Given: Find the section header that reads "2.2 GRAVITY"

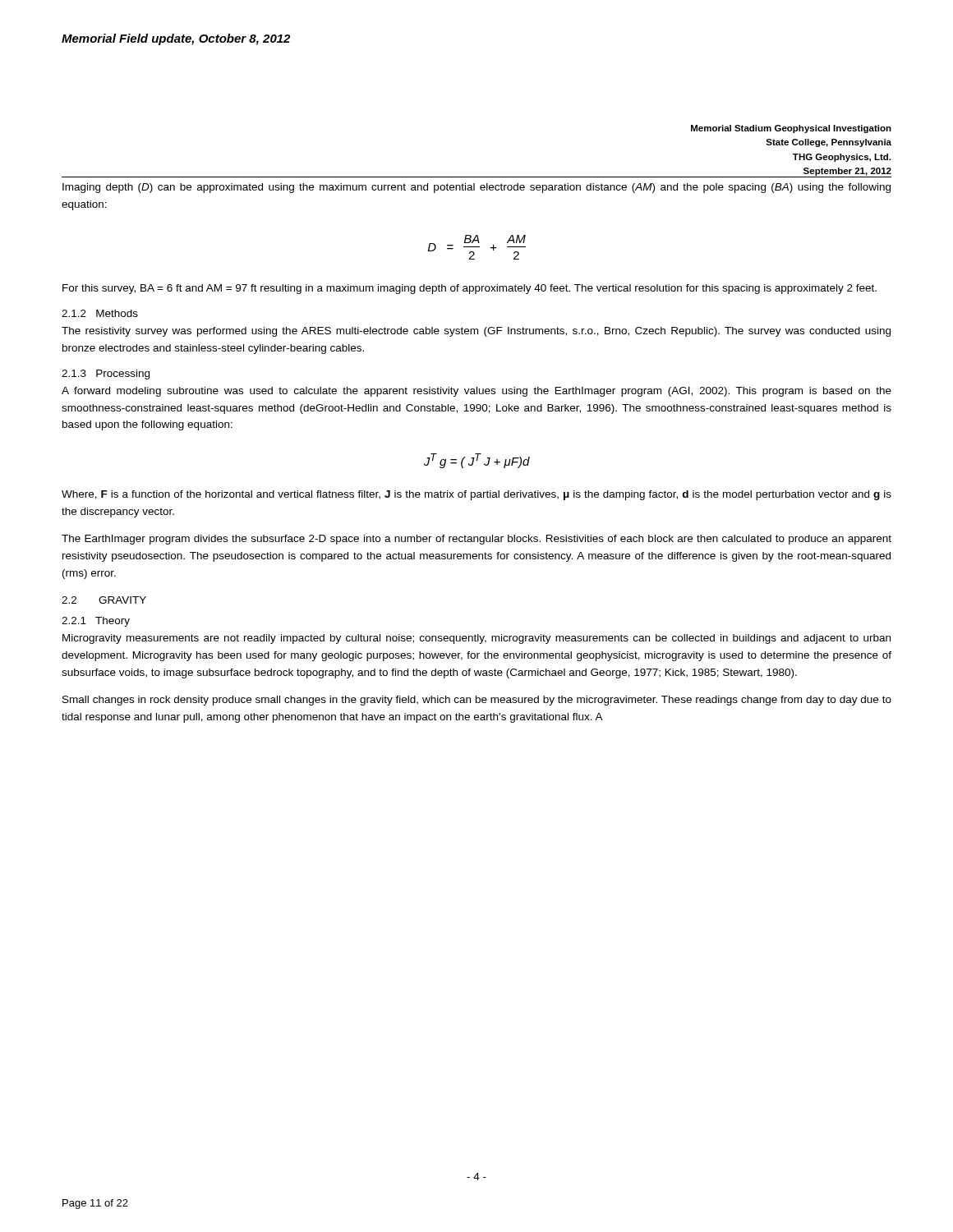Looking at the screenshot, I should [x=104, y=600].
